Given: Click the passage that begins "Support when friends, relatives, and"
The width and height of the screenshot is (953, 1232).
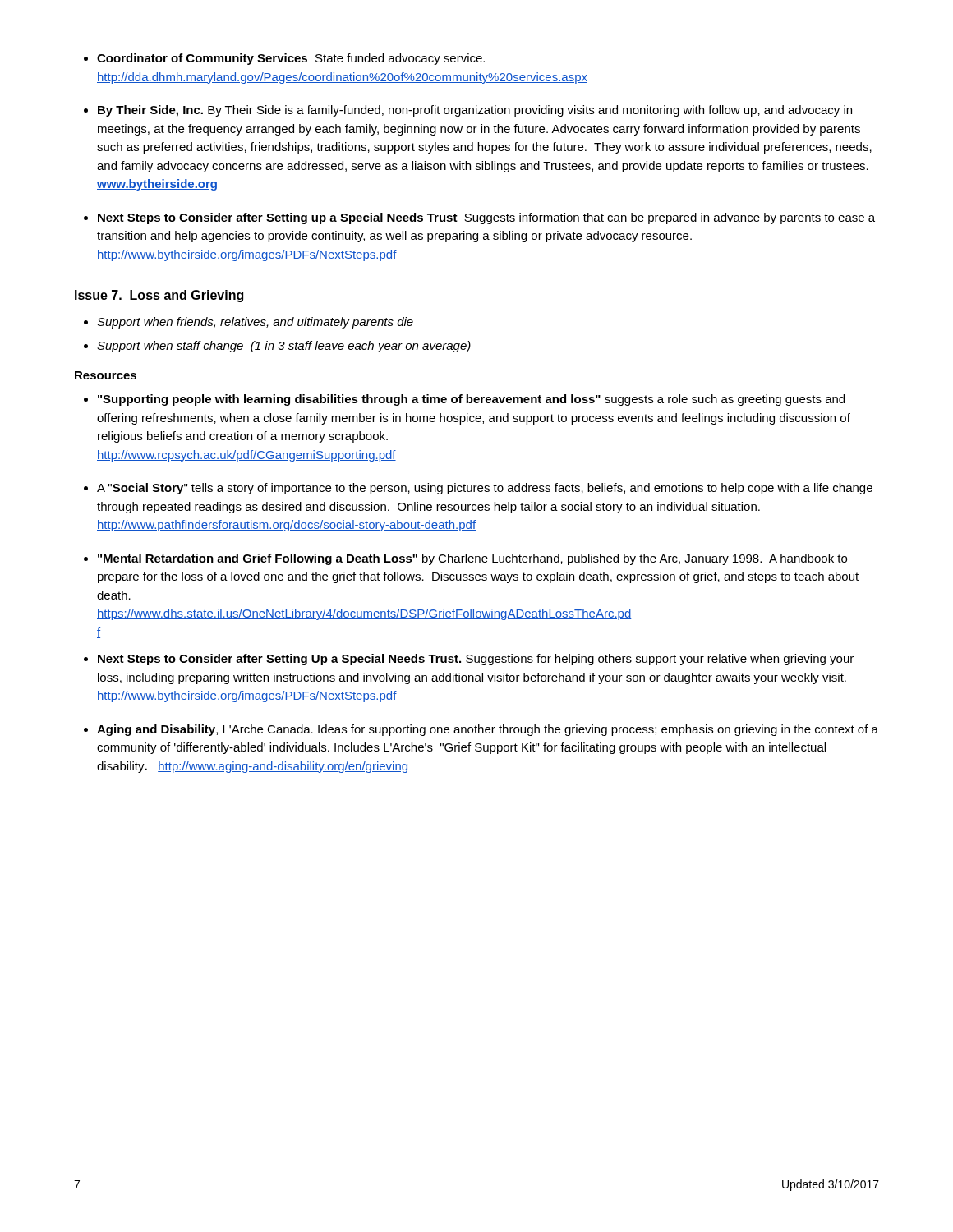Looking at the screenshot, I should tap(249, 323).
